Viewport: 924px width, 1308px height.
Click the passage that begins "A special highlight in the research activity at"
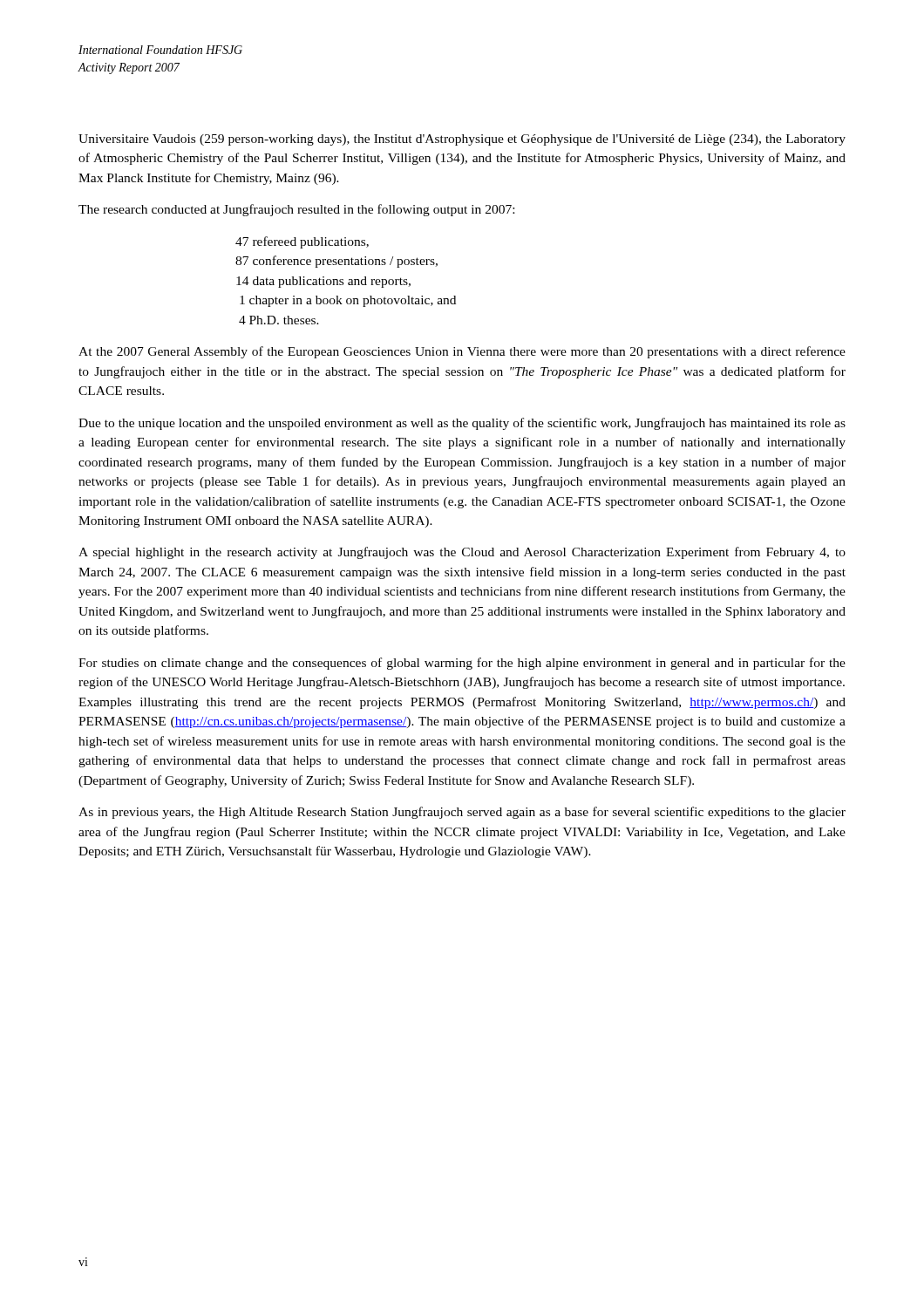pos(462,592)
